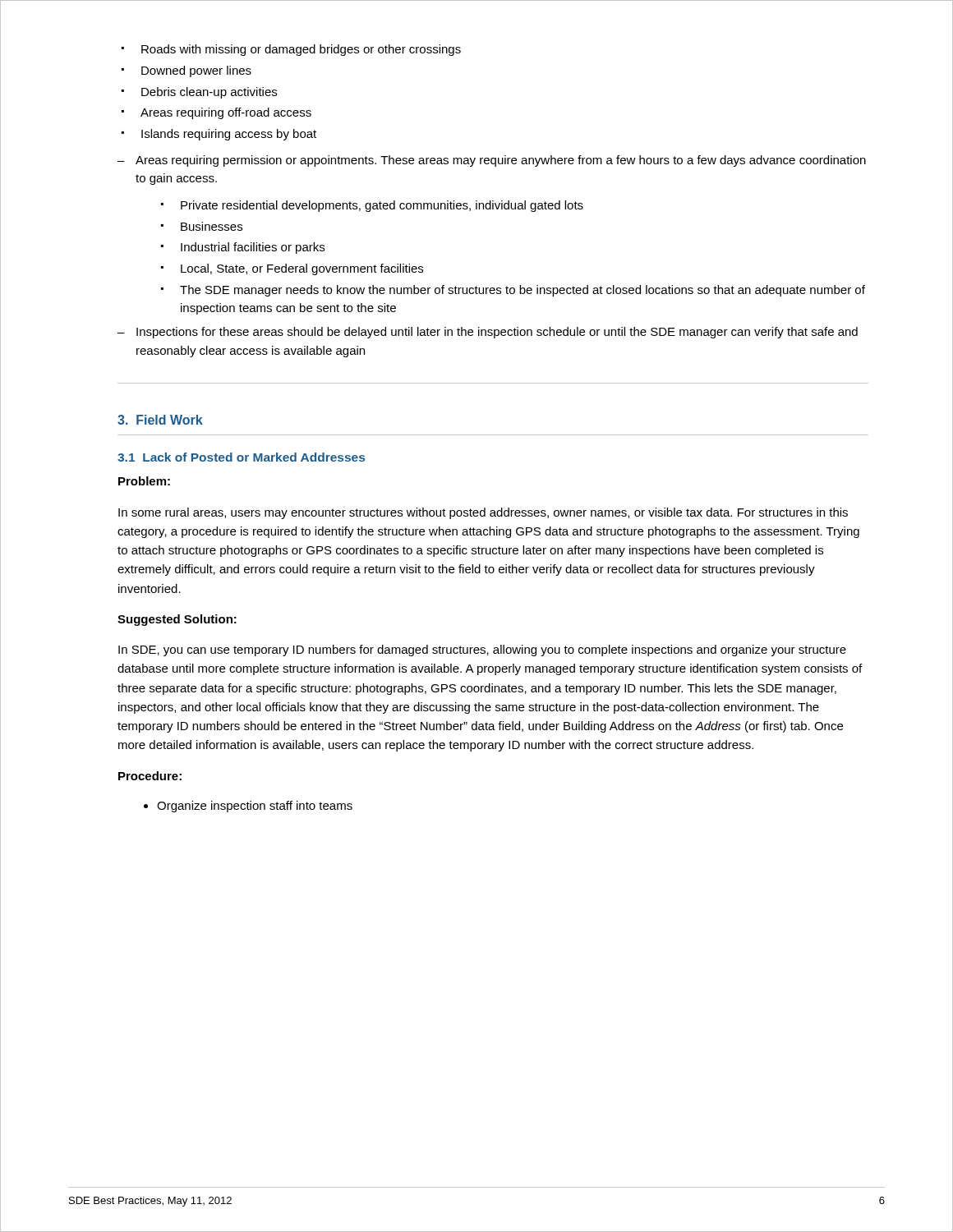
Task: Where is the passage that starts "Industrial facilities or"?
Action: (x=253, y=247)
